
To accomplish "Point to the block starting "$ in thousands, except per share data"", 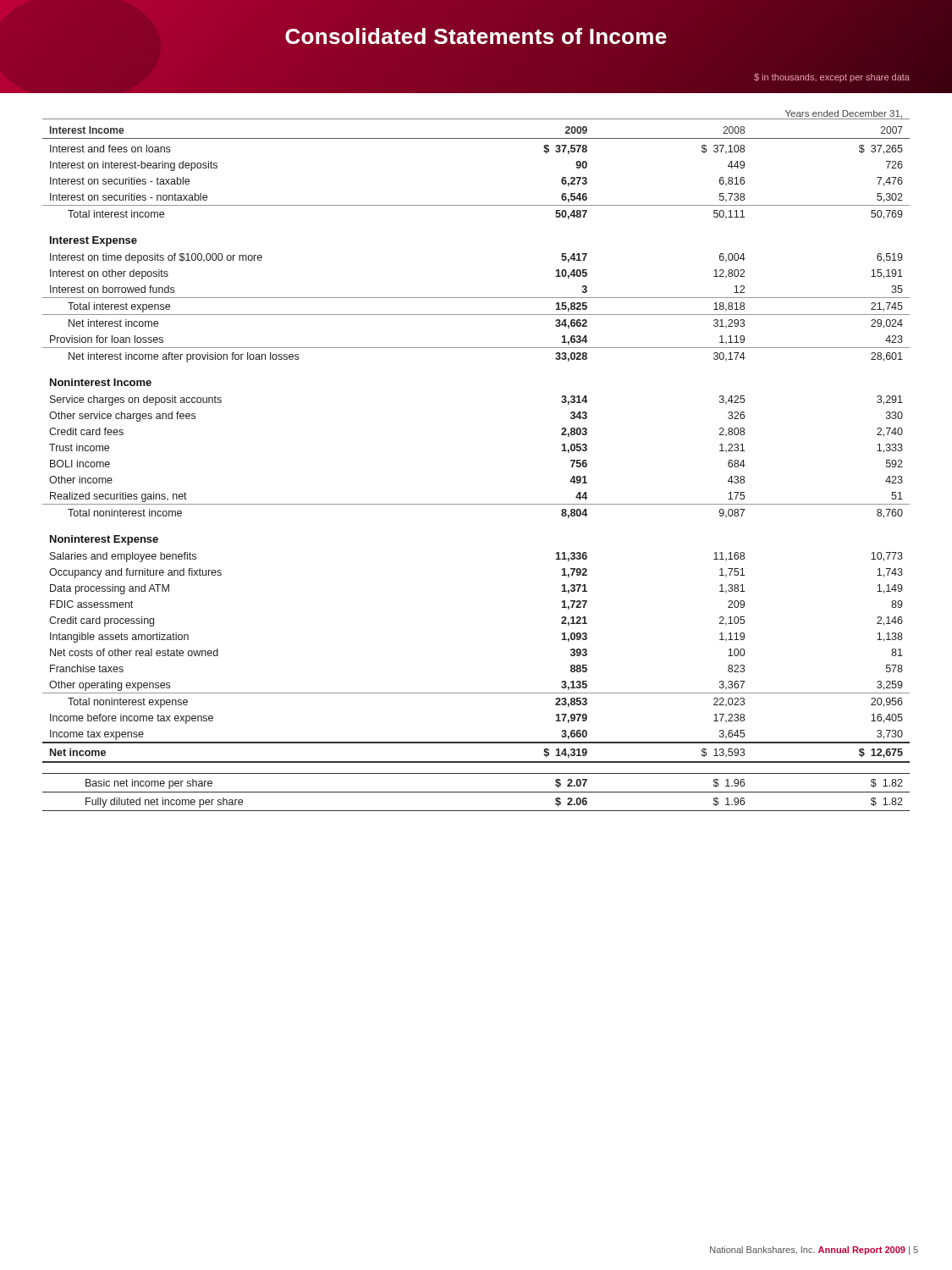I will 832,77.
